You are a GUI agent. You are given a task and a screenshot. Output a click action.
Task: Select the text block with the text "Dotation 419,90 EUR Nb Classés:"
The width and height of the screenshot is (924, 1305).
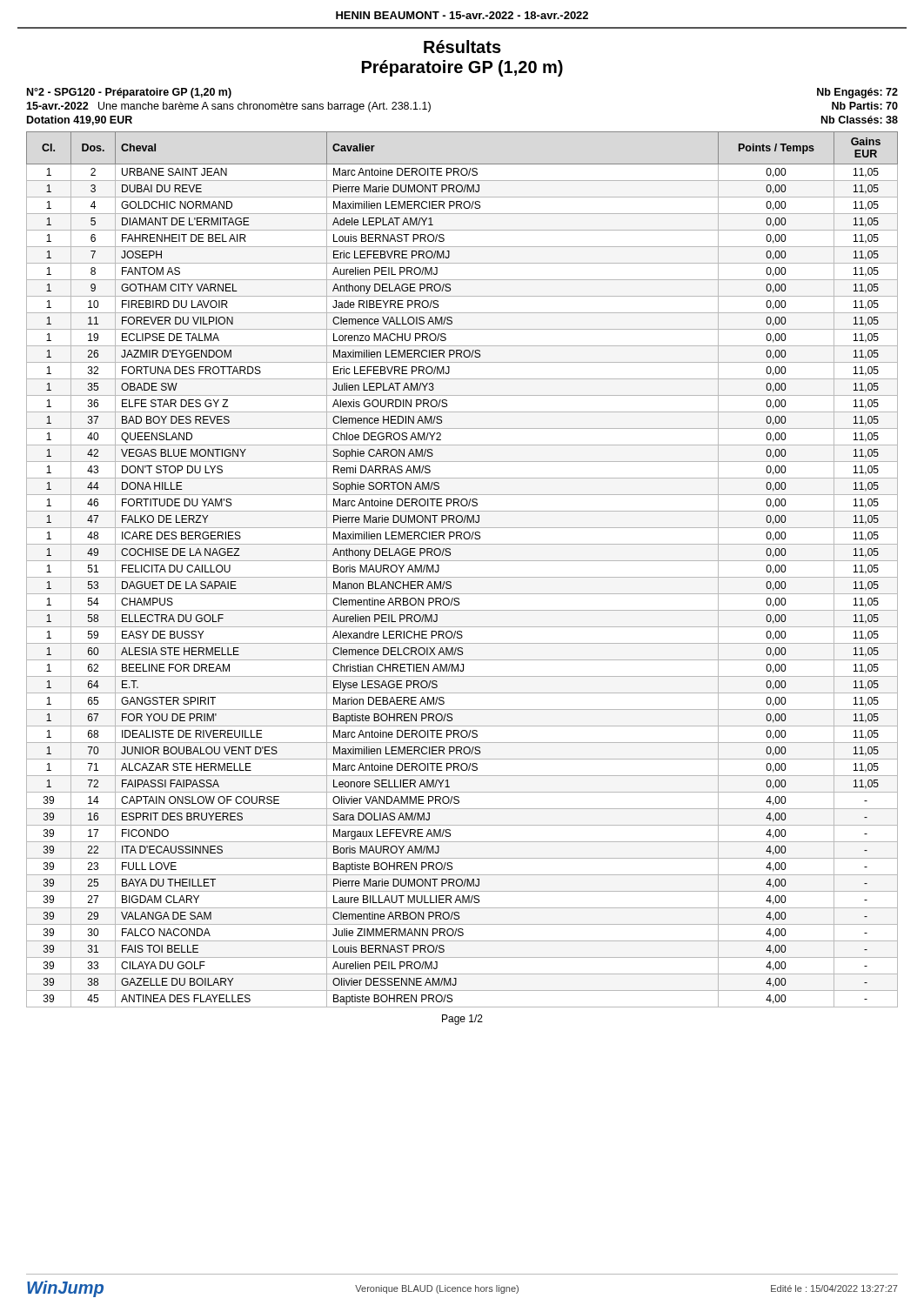pos(462,120)
